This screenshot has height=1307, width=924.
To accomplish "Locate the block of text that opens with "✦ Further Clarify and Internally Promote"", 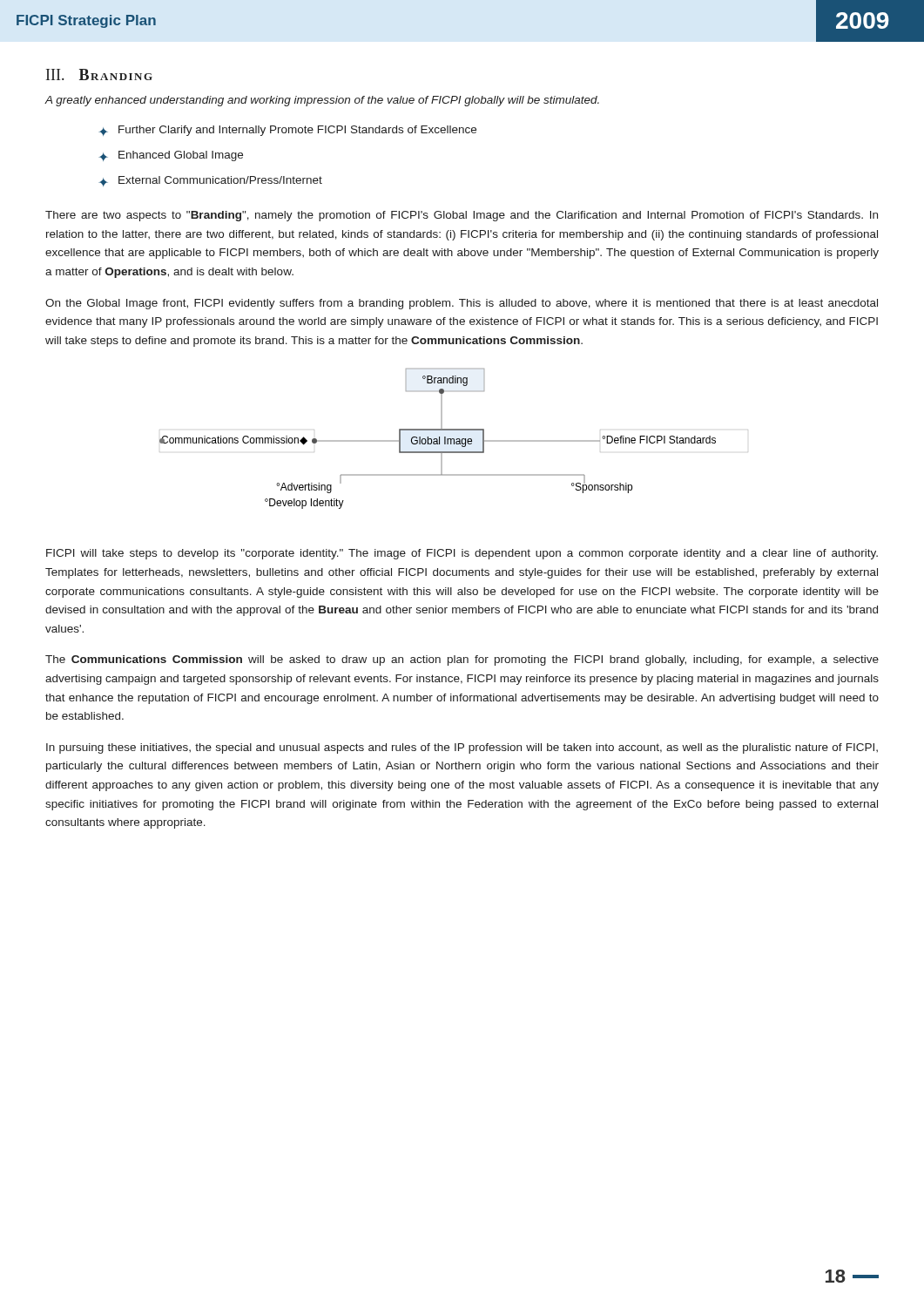I will pyautogui.click(x=287, y=132).
